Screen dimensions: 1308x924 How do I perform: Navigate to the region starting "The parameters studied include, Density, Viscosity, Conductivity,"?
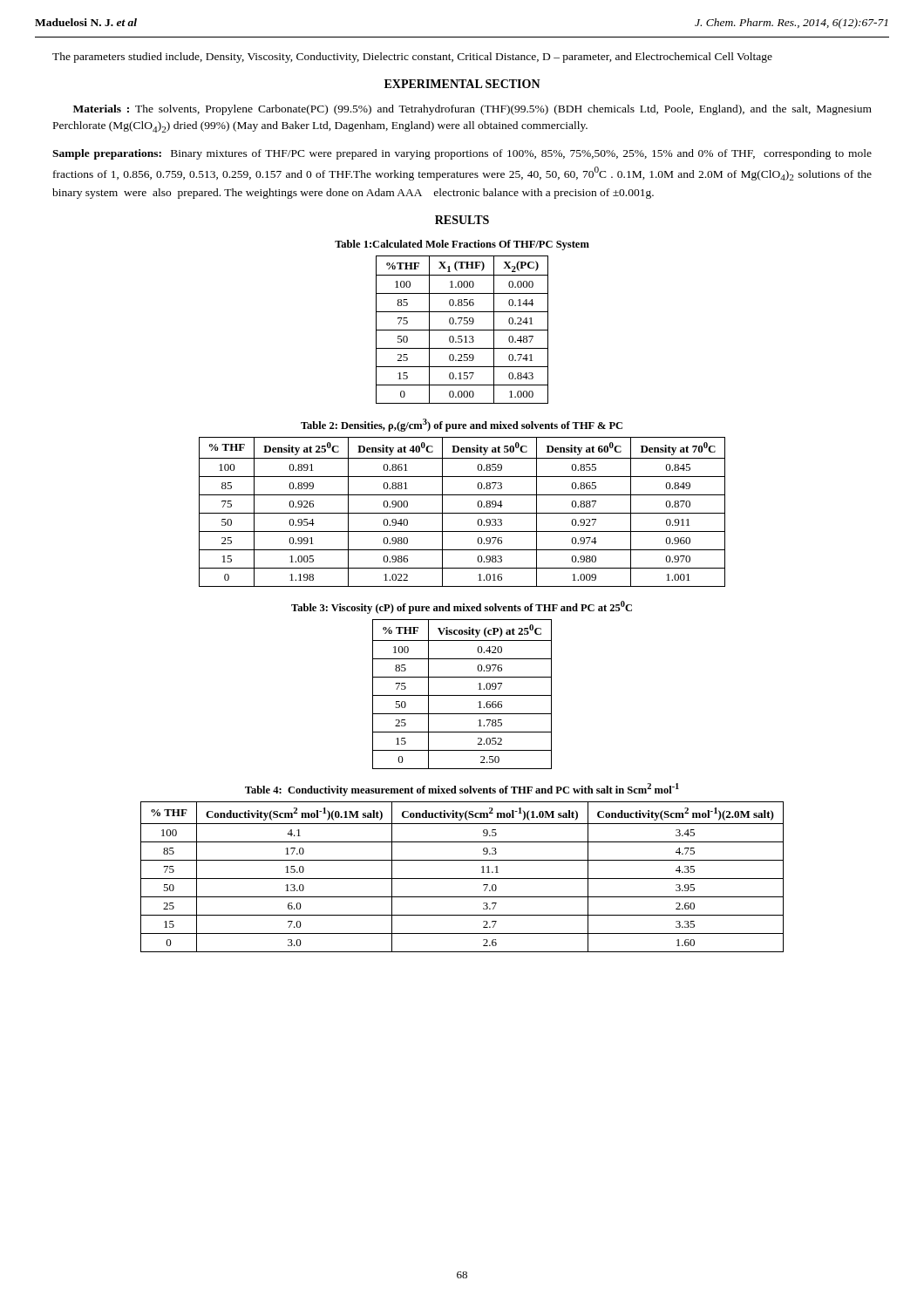point(462,57)
